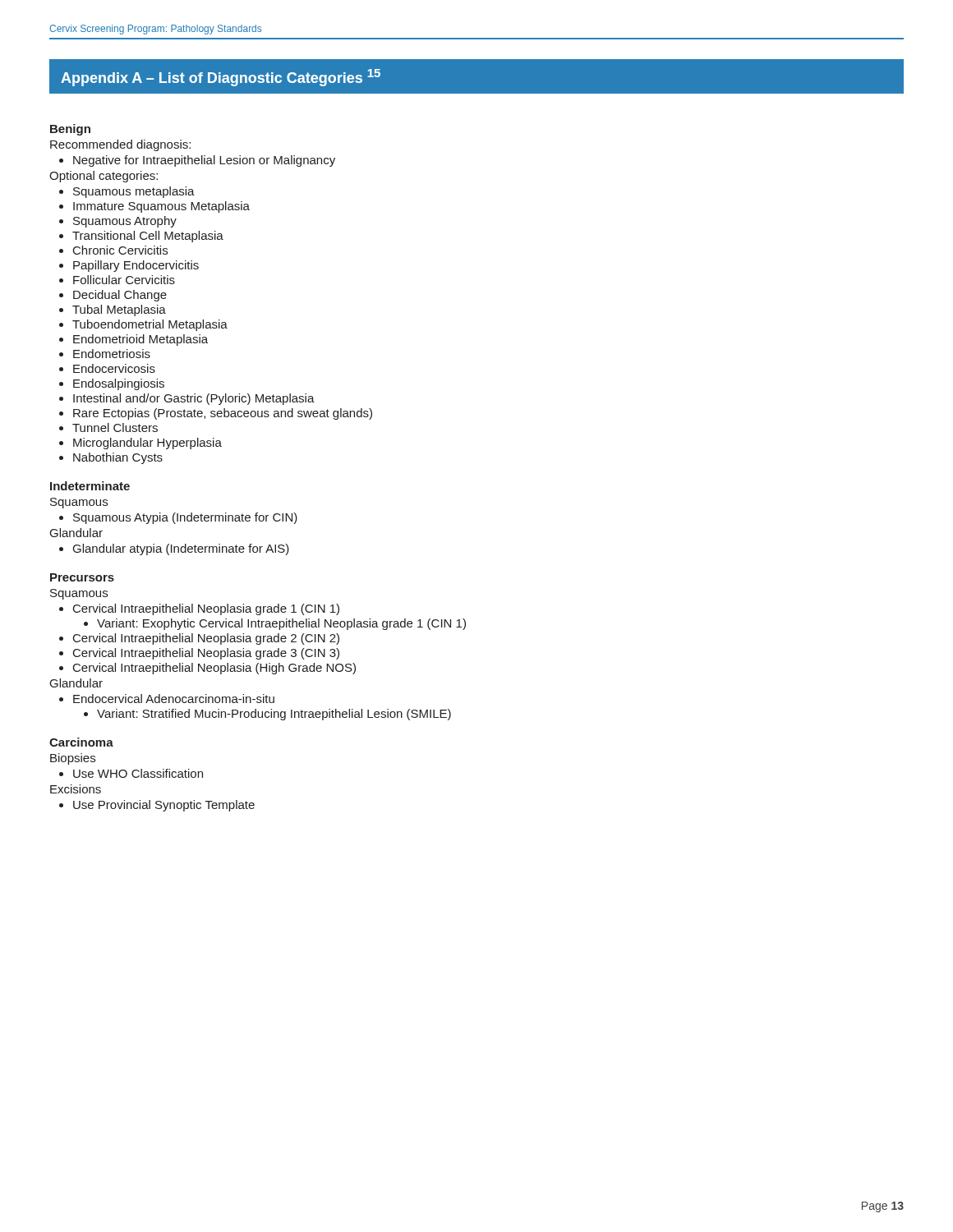Click on the text starting "Use Provincial Synoptic Template"
The image size is (953, 1232).
(164, 804)
